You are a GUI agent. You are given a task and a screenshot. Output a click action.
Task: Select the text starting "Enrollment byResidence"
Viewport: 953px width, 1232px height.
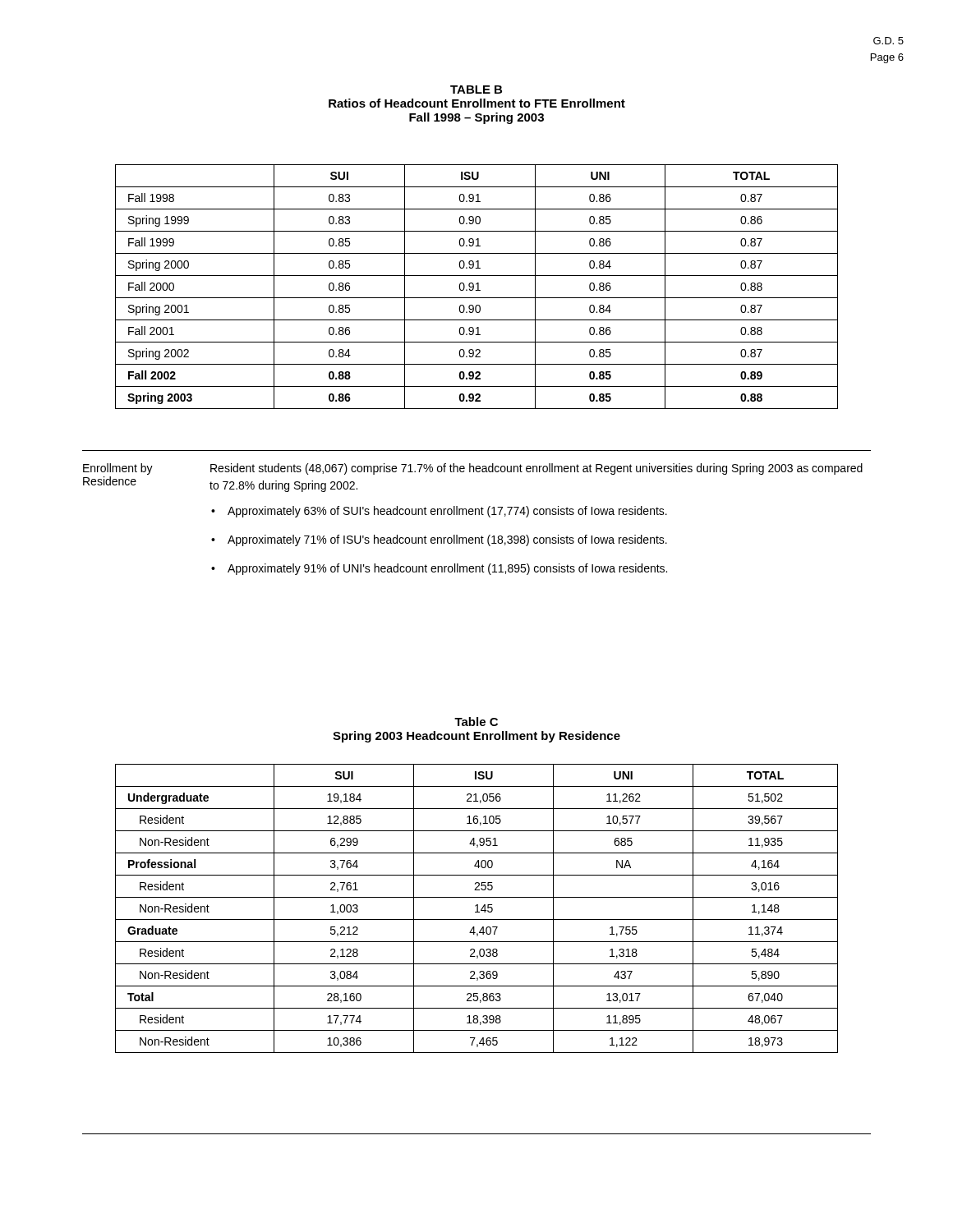pos(117,475)
